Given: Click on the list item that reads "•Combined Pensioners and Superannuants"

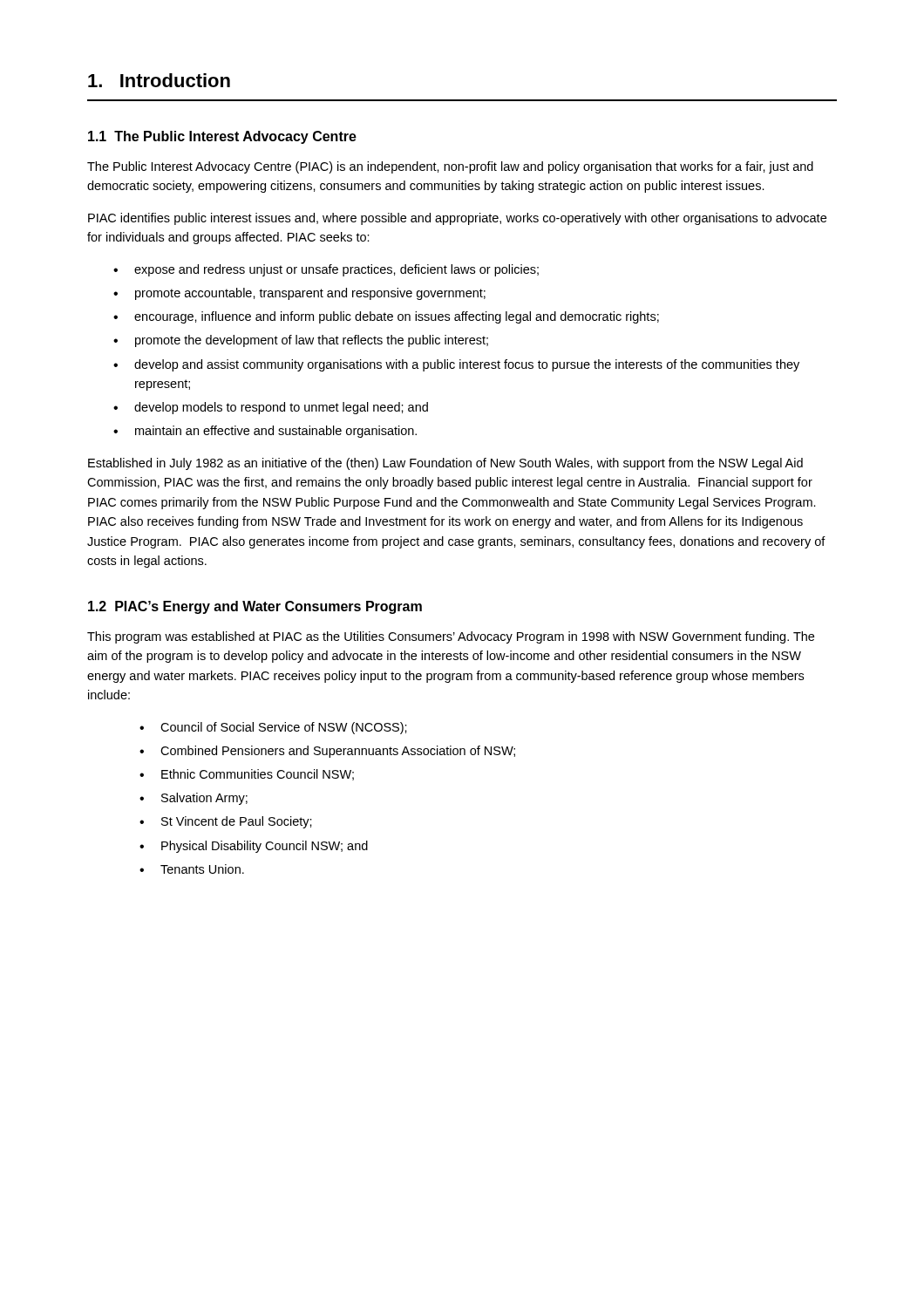Looking at the screenshot, I should tap(488, 751).
